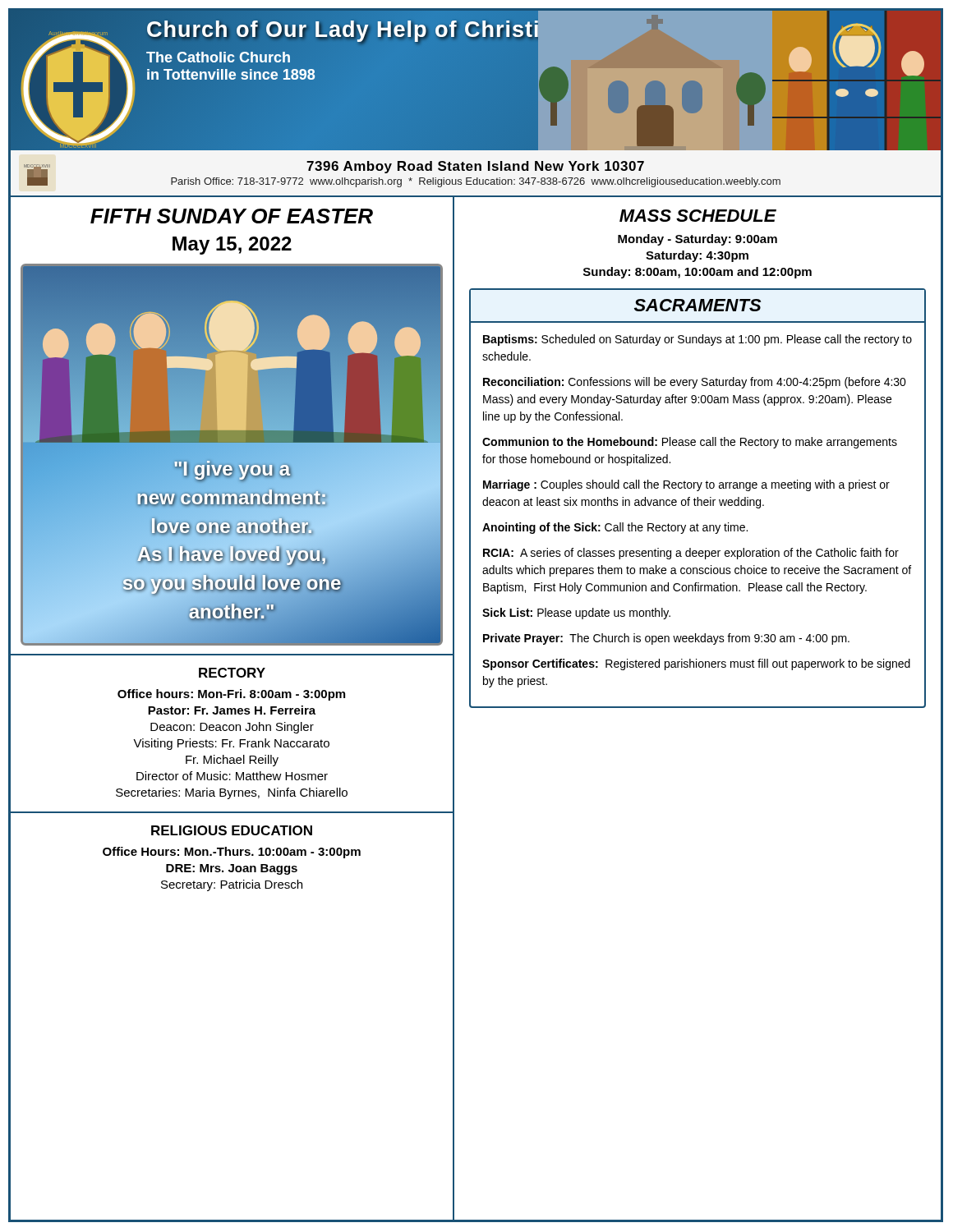Navigate to the text block starting "Private Prayer: The Church is open weekdays from"
This screenshot has width=953, height=1232.
coord(666,638)
